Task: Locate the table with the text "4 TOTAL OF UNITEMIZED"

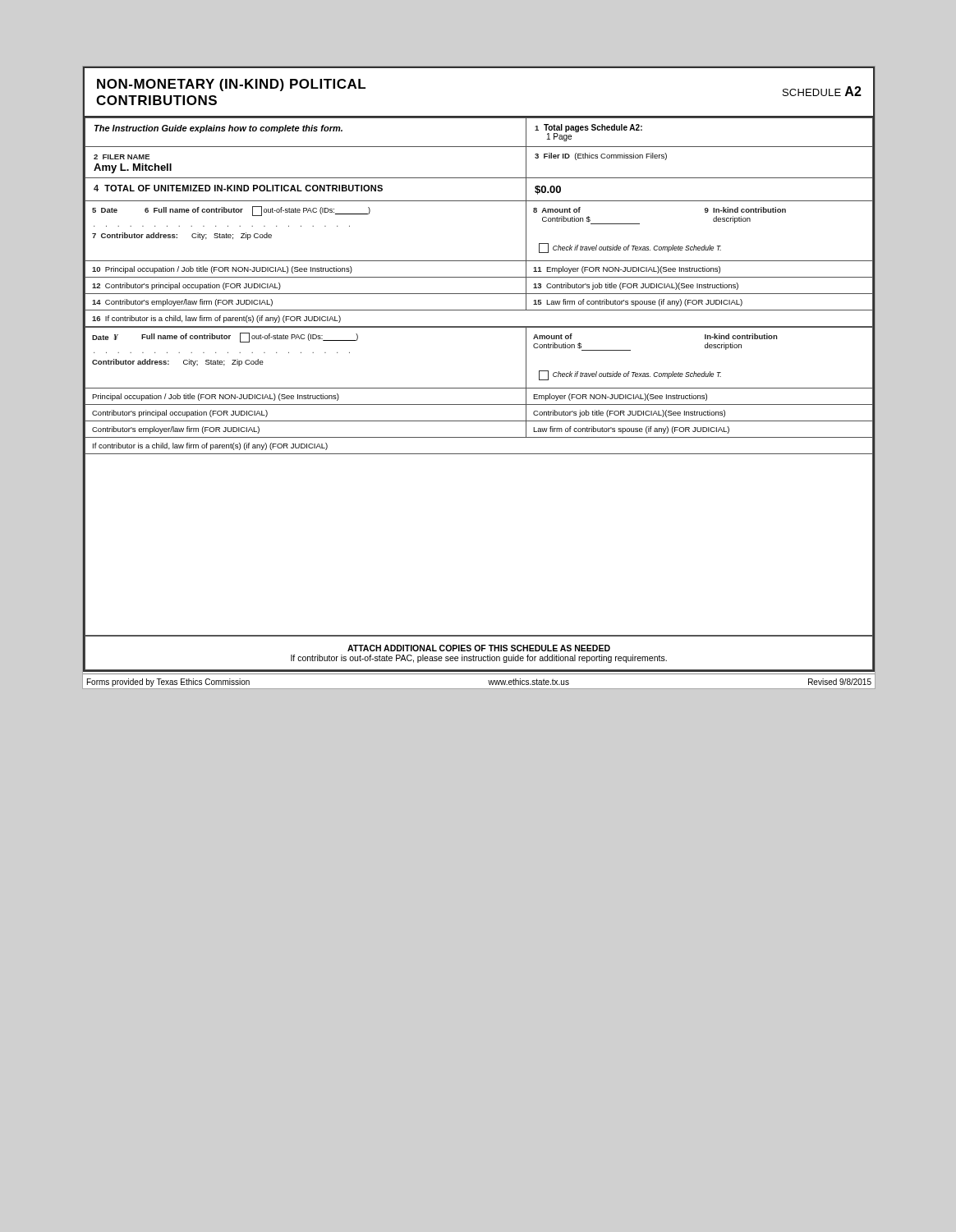Action: (479, 394)
